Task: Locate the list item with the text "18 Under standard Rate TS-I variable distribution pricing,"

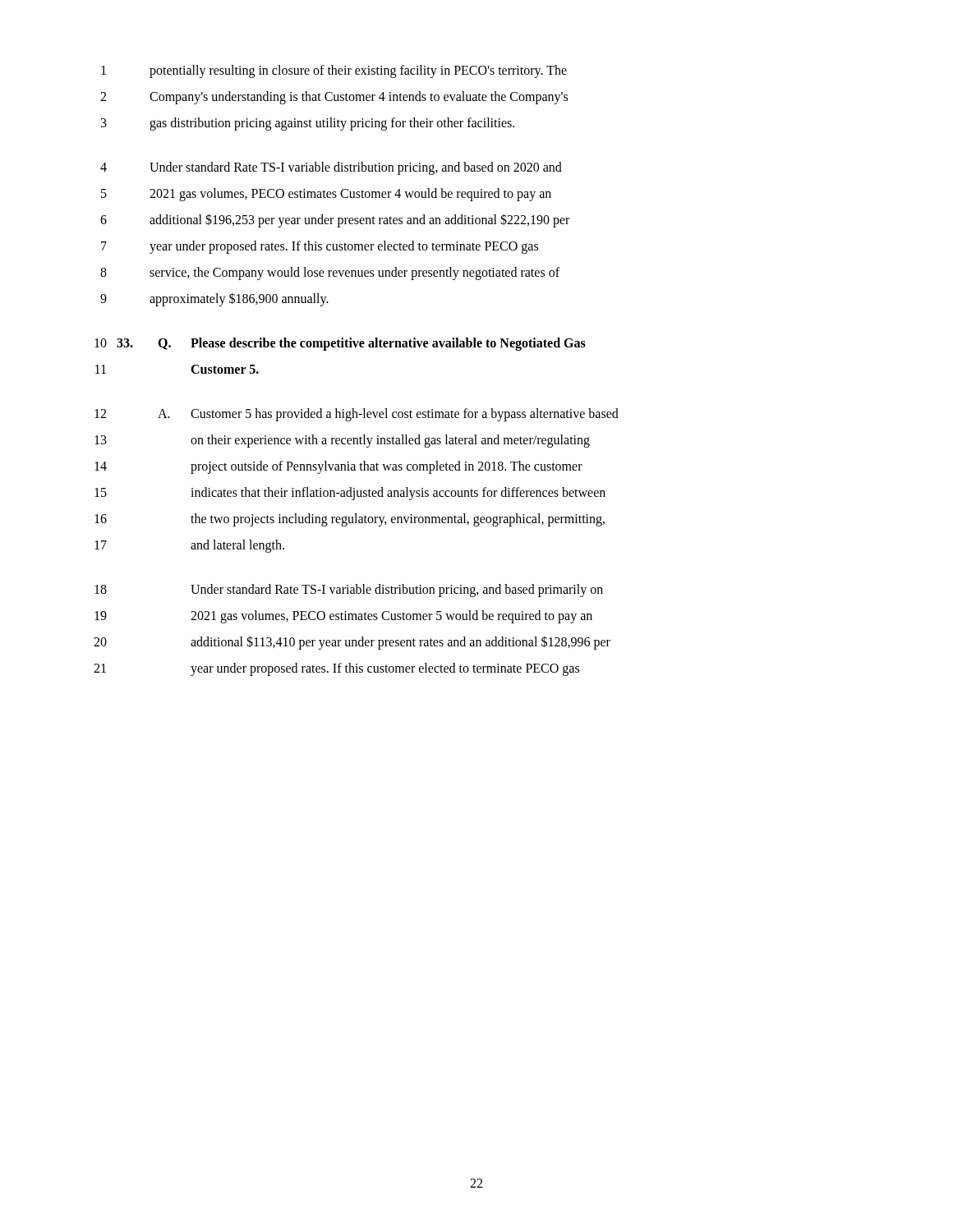Action: click(x=476, y=591)
